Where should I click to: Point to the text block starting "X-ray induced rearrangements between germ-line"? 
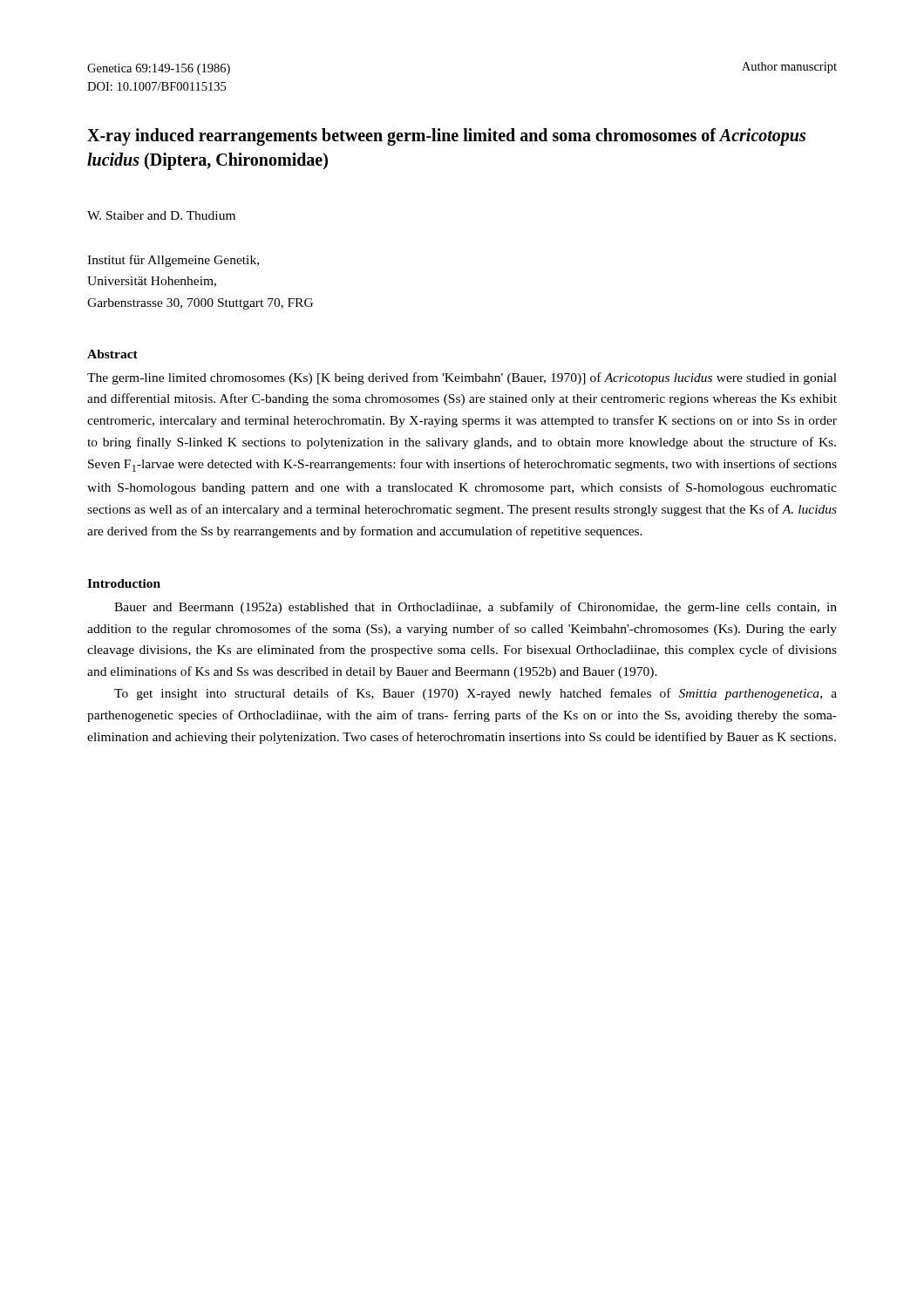[x=447, y=147]
